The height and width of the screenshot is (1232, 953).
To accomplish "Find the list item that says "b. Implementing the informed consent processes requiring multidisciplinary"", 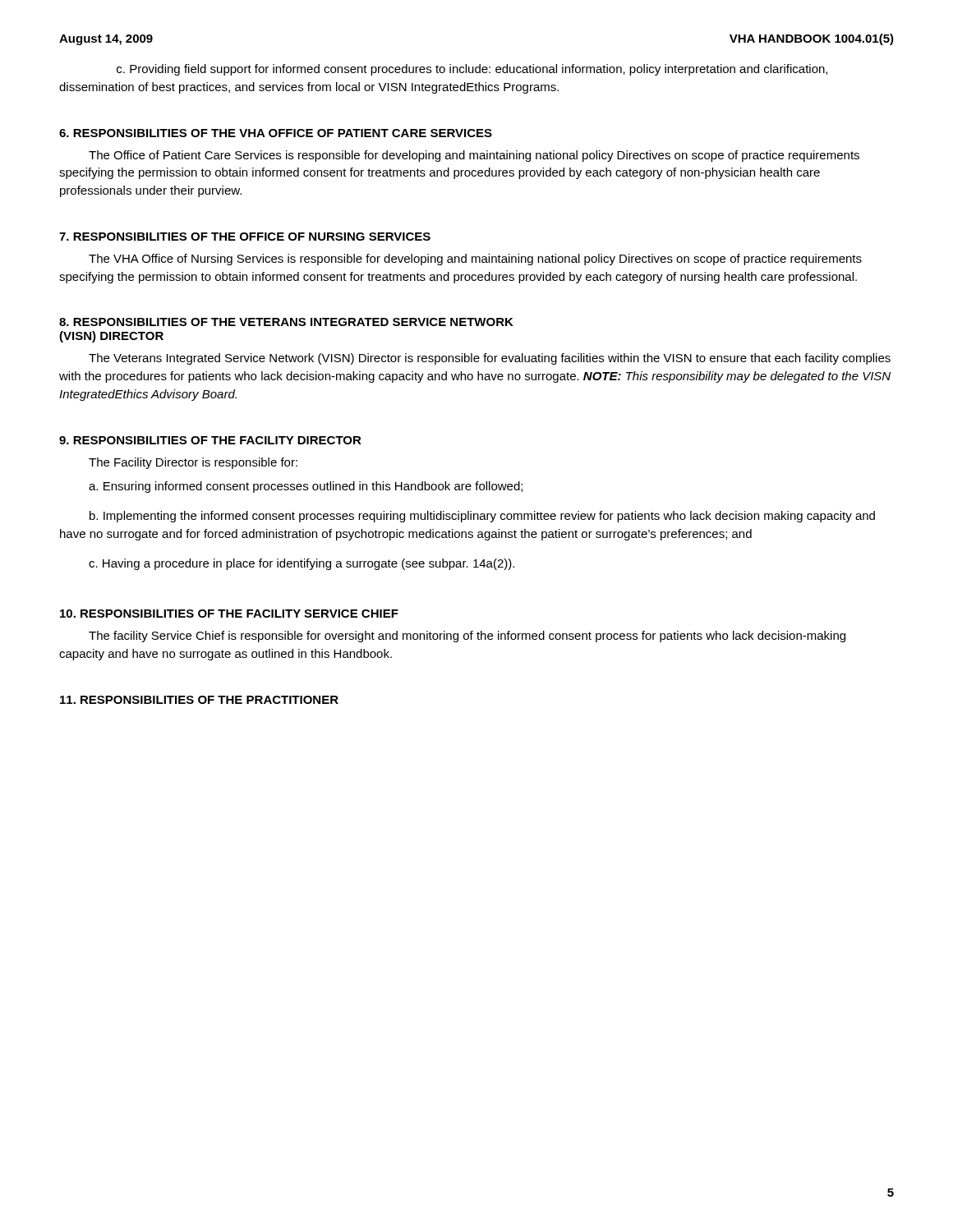I will coord(467,524).
